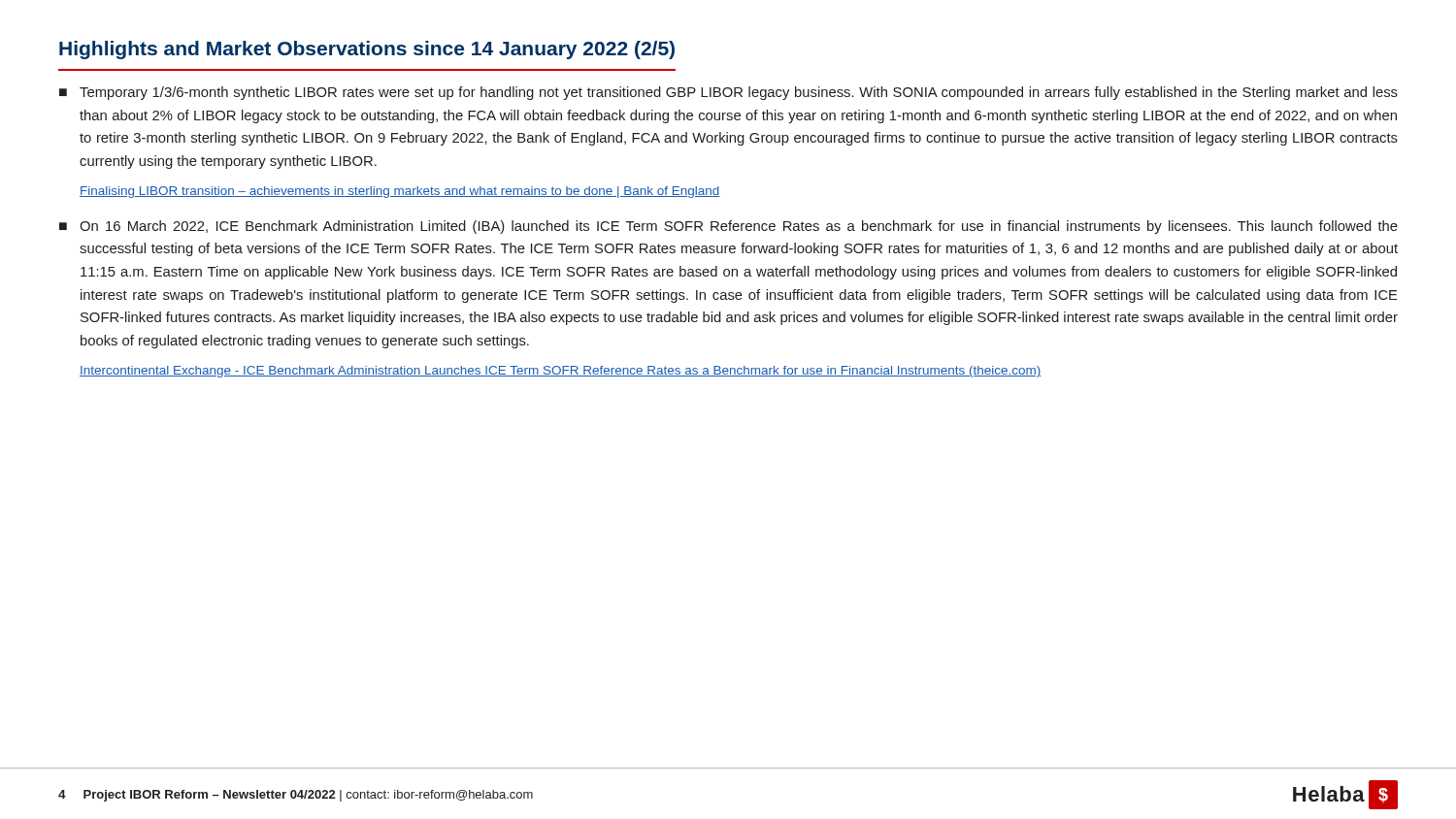Find the block on this page that starts "■ On 16"

pos(728,284)
